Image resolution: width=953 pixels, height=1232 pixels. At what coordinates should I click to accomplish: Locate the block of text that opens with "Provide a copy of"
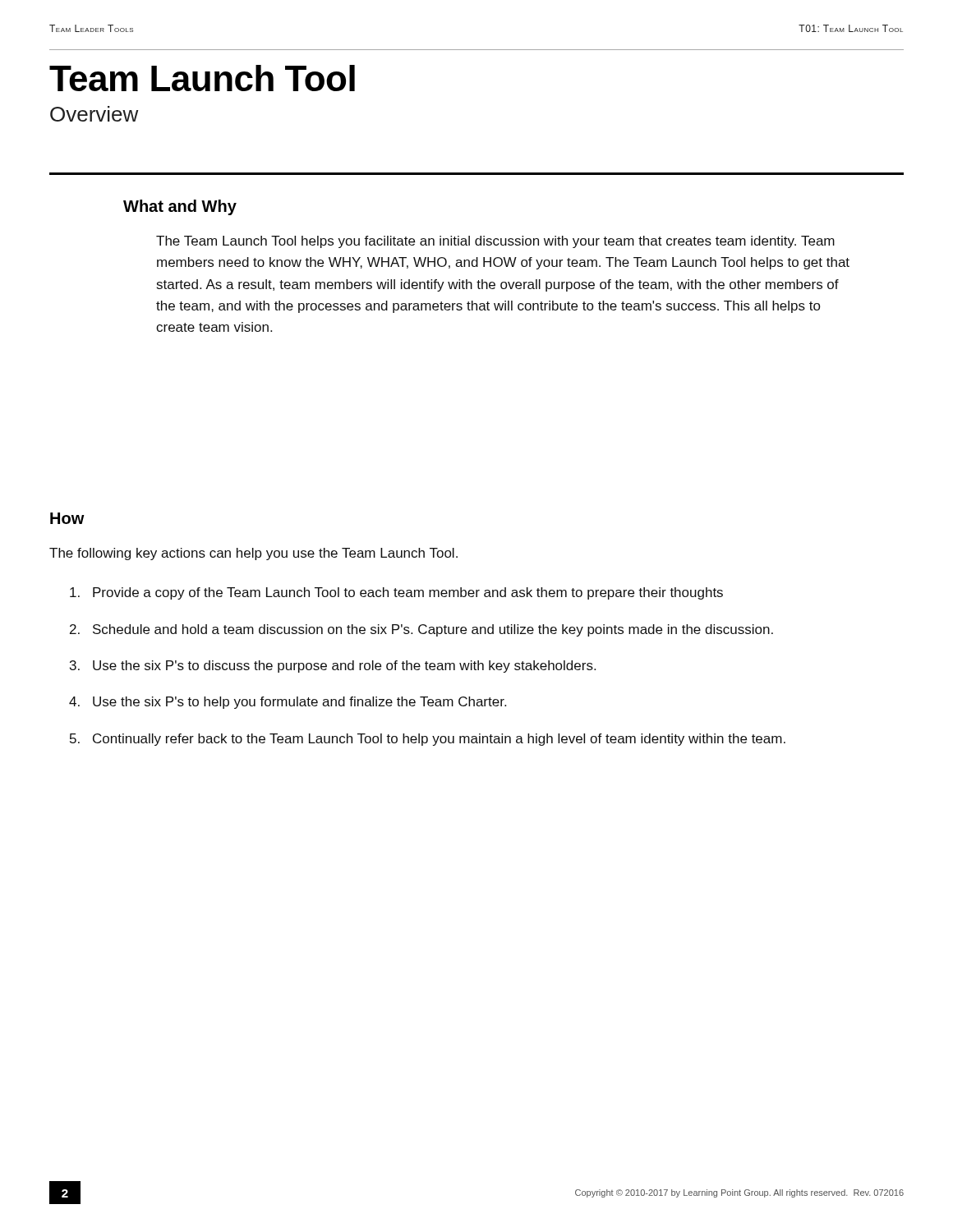click(486, 593)
